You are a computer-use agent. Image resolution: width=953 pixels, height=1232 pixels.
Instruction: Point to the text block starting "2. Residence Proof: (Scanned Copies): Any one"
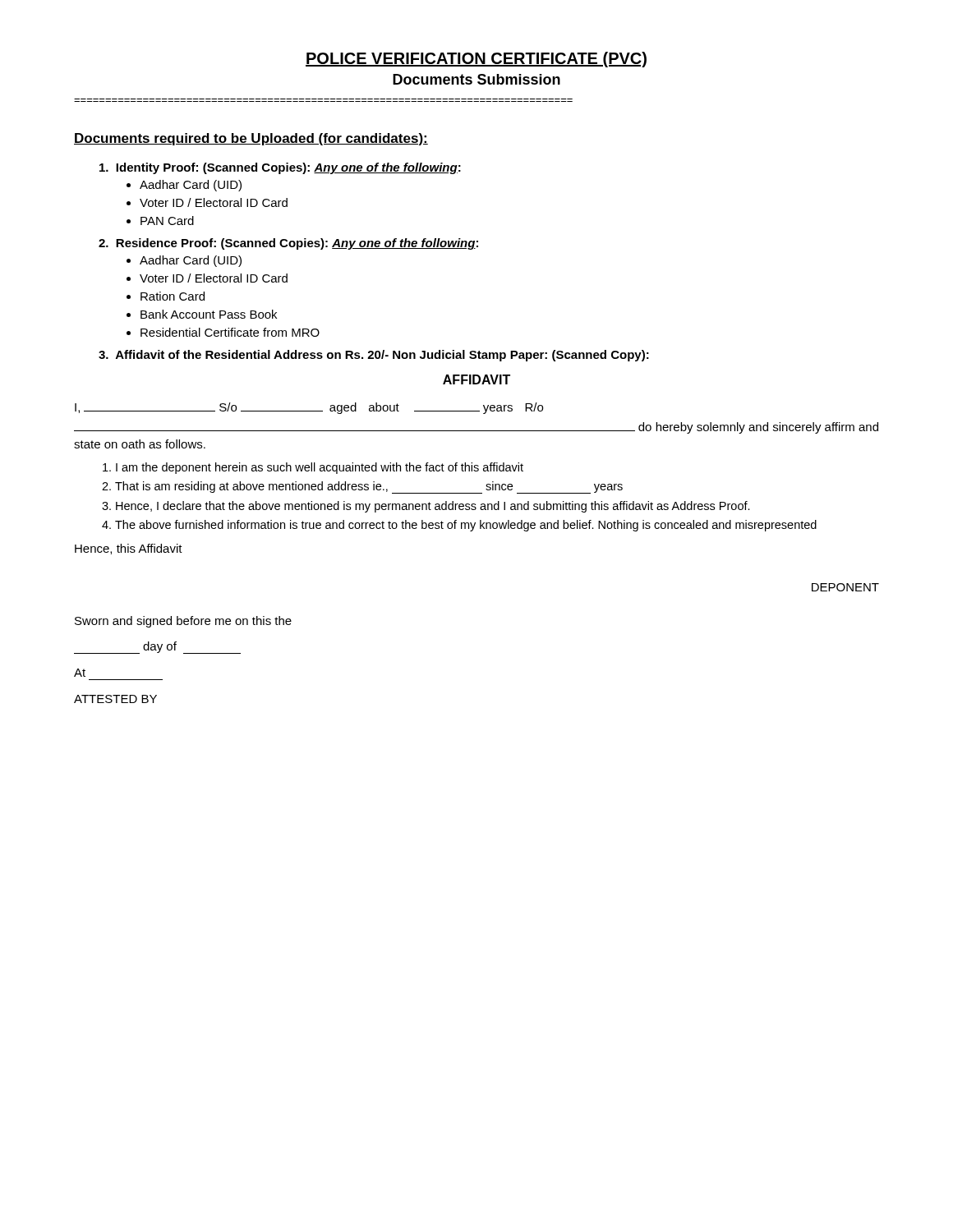coord(289,243)
